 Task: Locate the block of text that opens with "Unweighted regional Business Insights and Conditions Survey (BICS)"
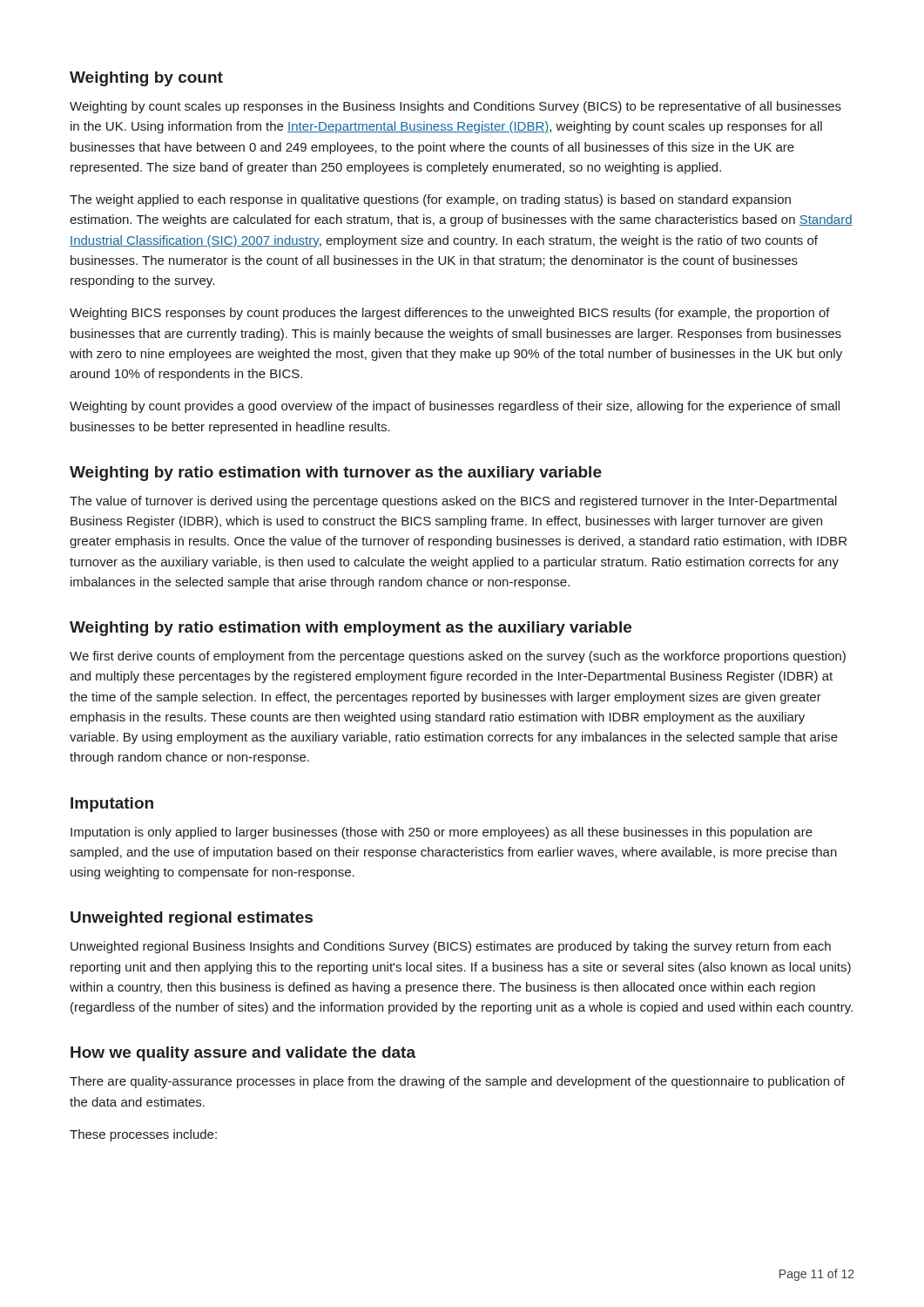(x=462, y=976)
